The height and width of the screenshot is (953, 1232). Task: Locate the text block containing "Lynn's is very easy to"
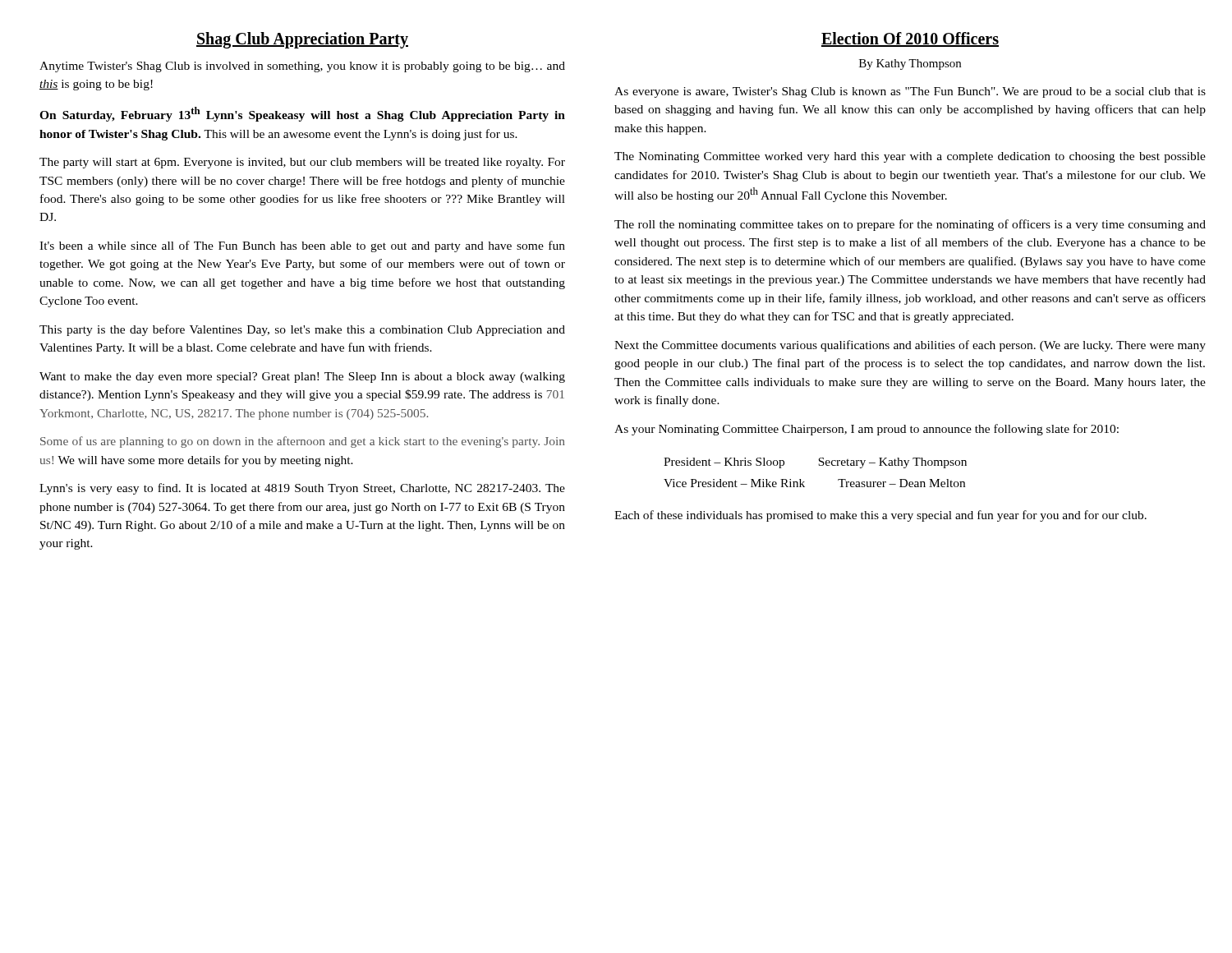click(x=302, y=515)
